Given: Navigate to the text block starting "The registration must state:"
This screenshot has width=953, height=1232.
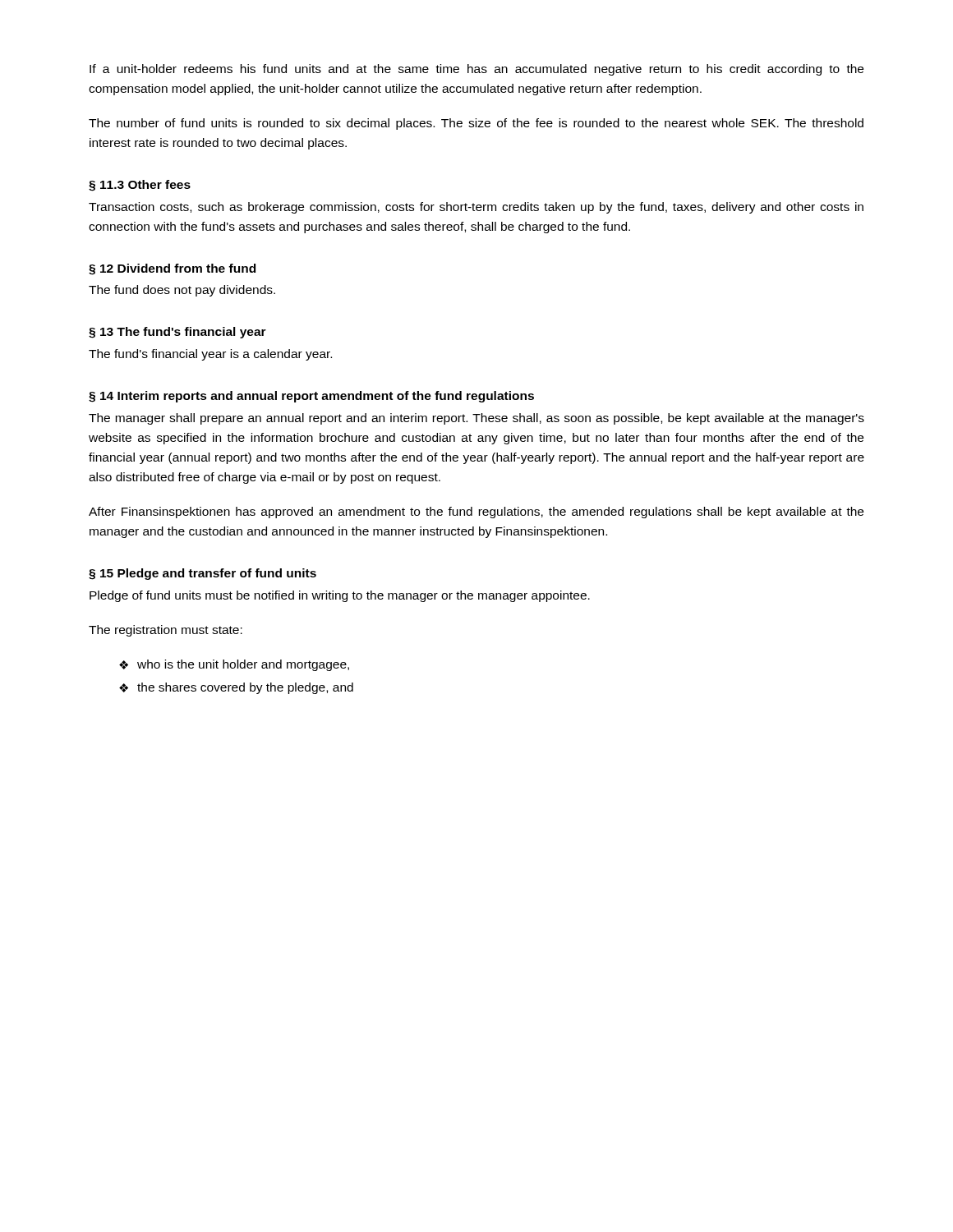Looking at the screenshot, I should (166, 629).
